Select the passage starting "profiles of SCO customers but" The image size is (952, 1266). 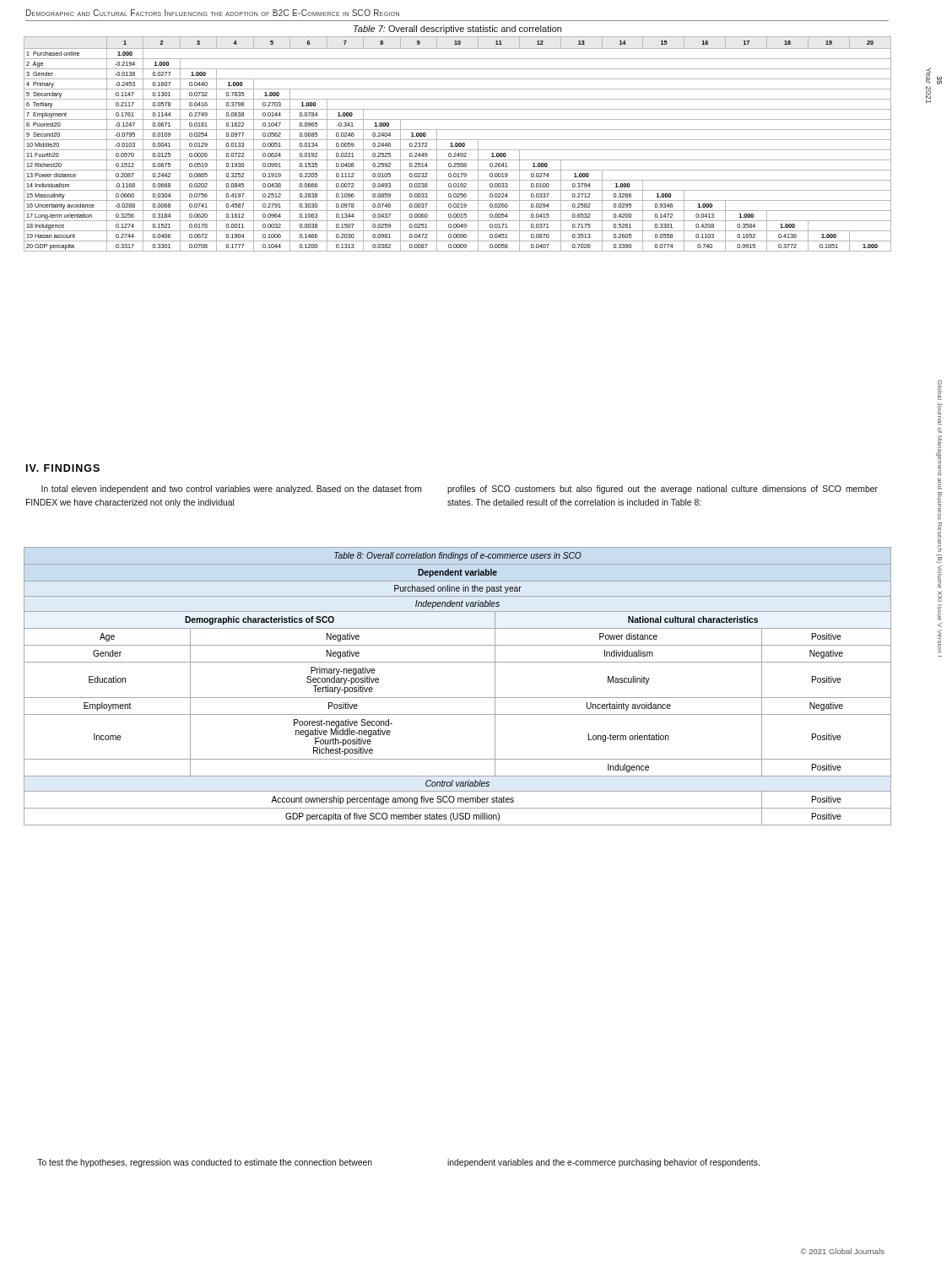(x=663, y=496)
